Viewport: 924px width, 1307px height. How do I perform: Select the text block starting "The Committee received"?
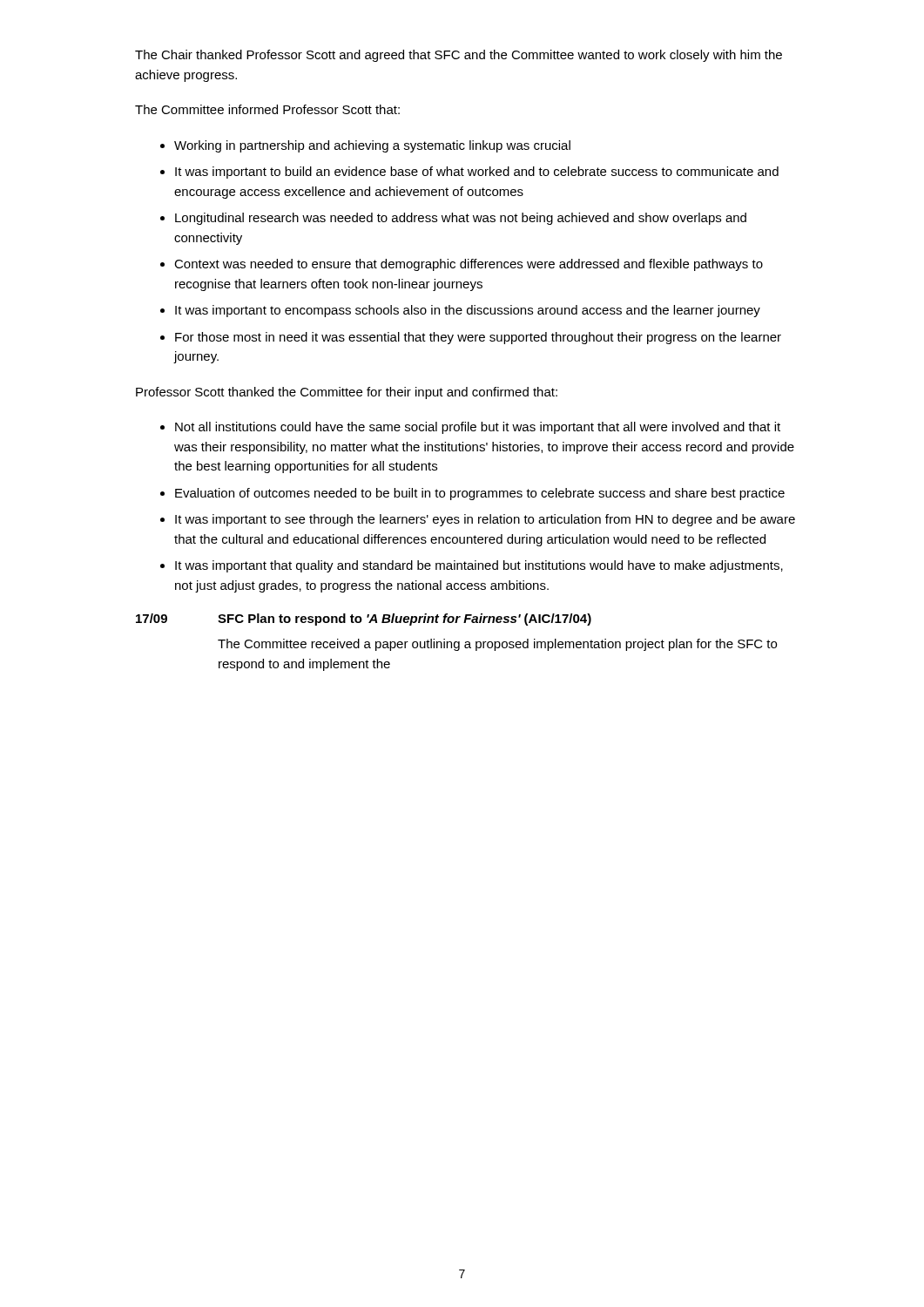tap(498, 653)
